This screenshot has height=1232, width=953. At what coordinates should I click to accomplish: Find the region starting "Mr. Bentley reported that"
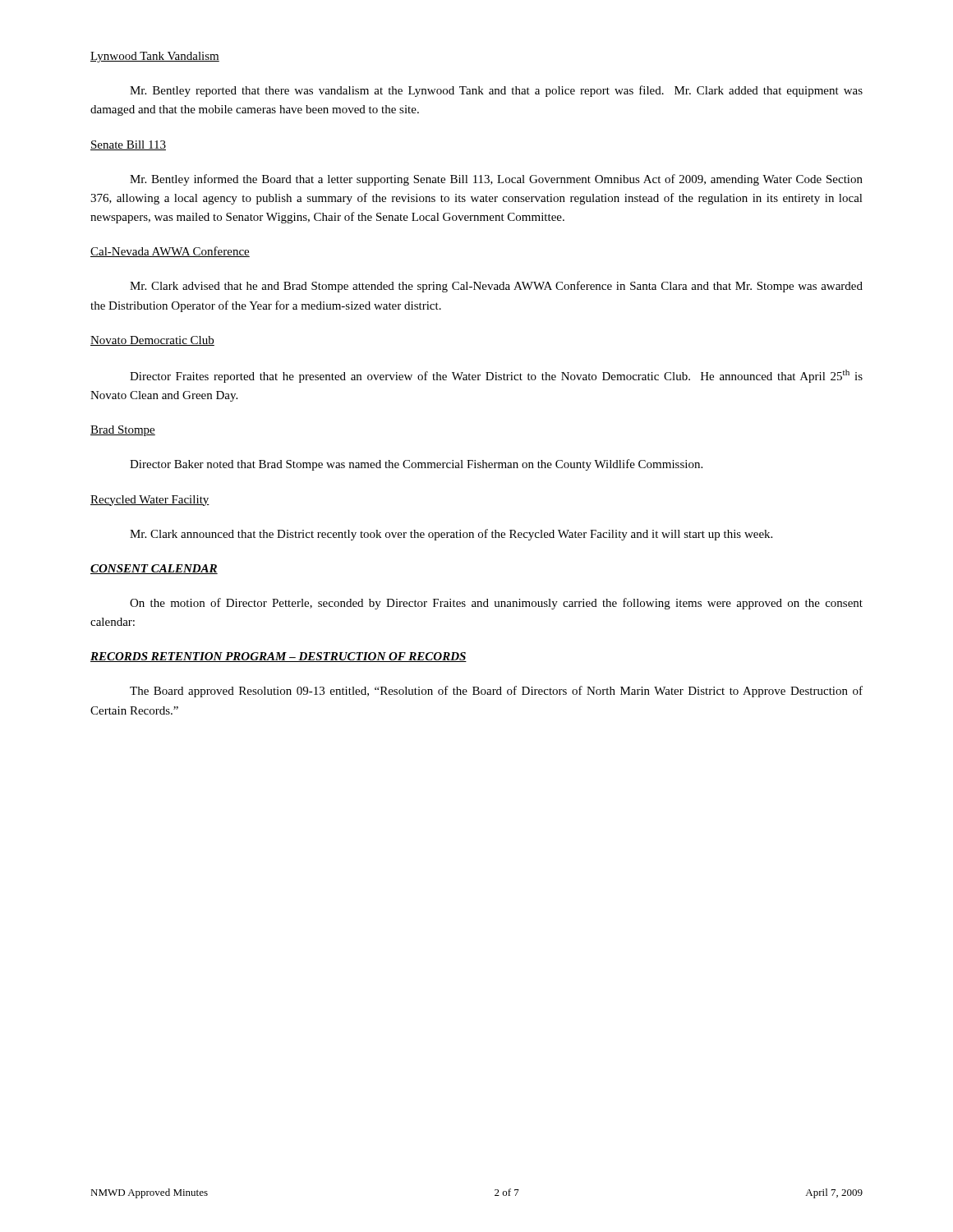(x=476, y=100)
